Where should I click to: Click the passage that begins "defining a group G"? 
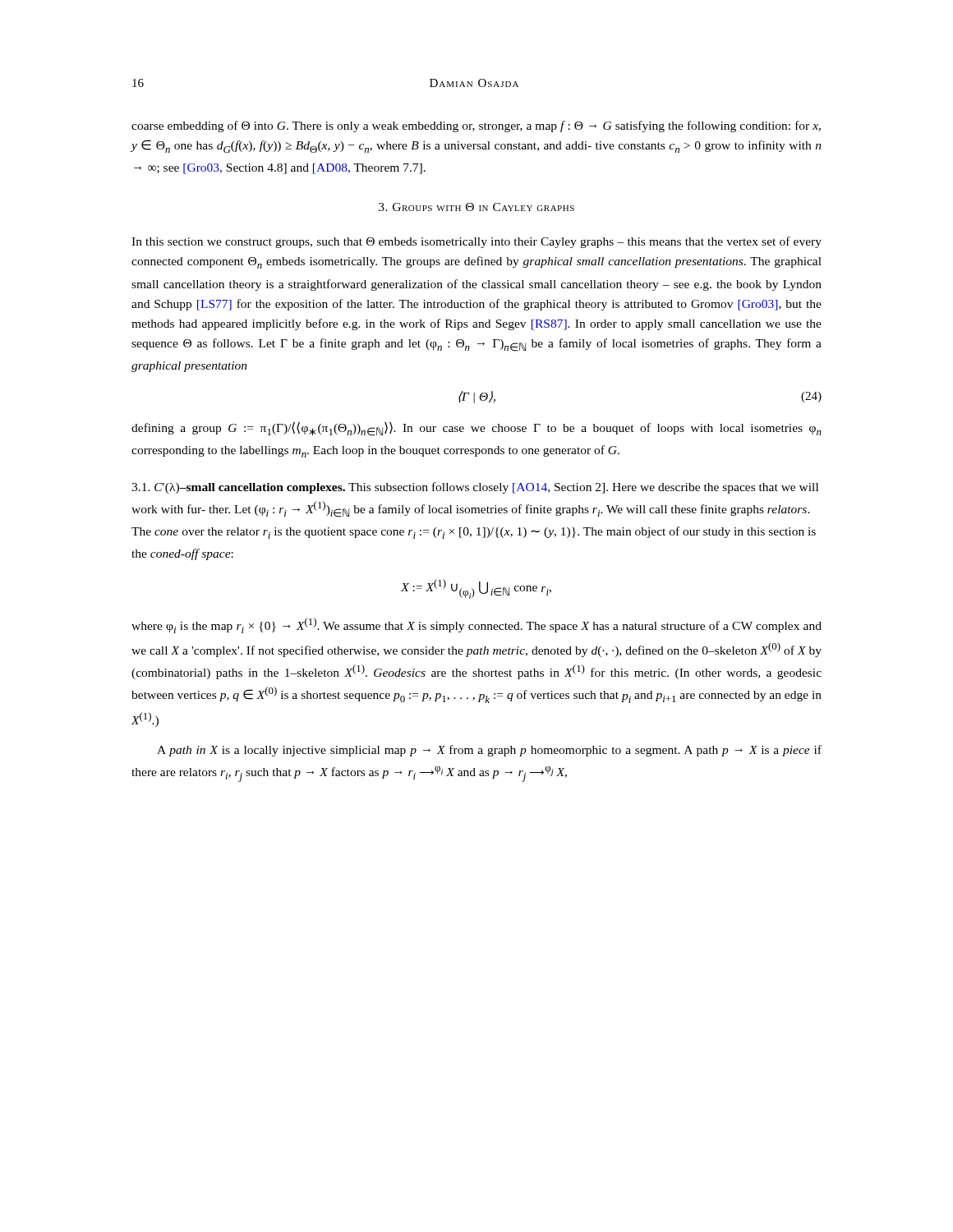click(476, 440)
